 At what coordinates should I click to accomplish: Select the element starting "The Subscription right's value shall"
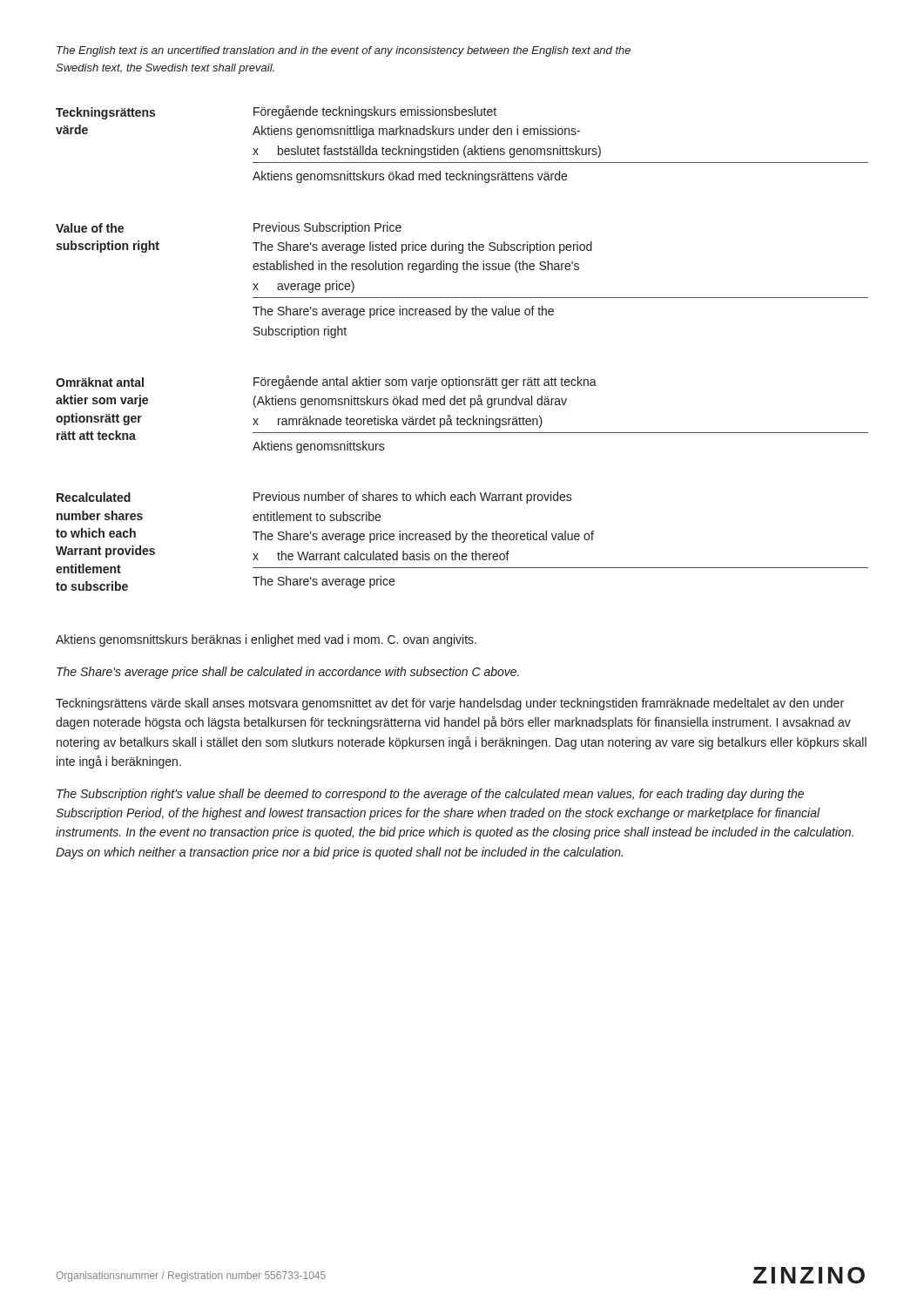pos(455,823)
